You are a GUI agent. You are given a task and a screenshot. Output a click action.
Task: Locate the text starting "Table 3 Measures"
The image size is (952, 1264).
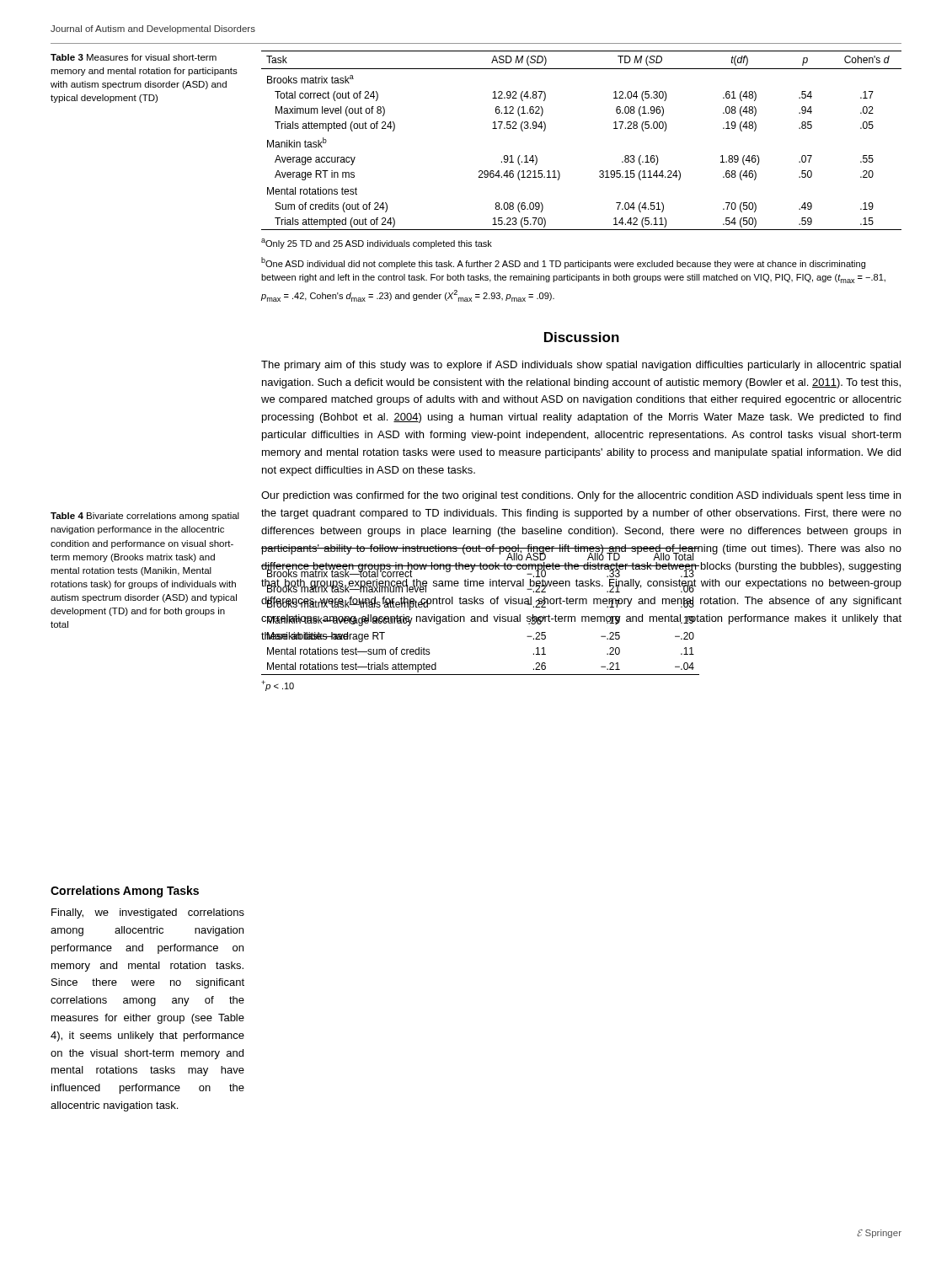coord(144,78)
